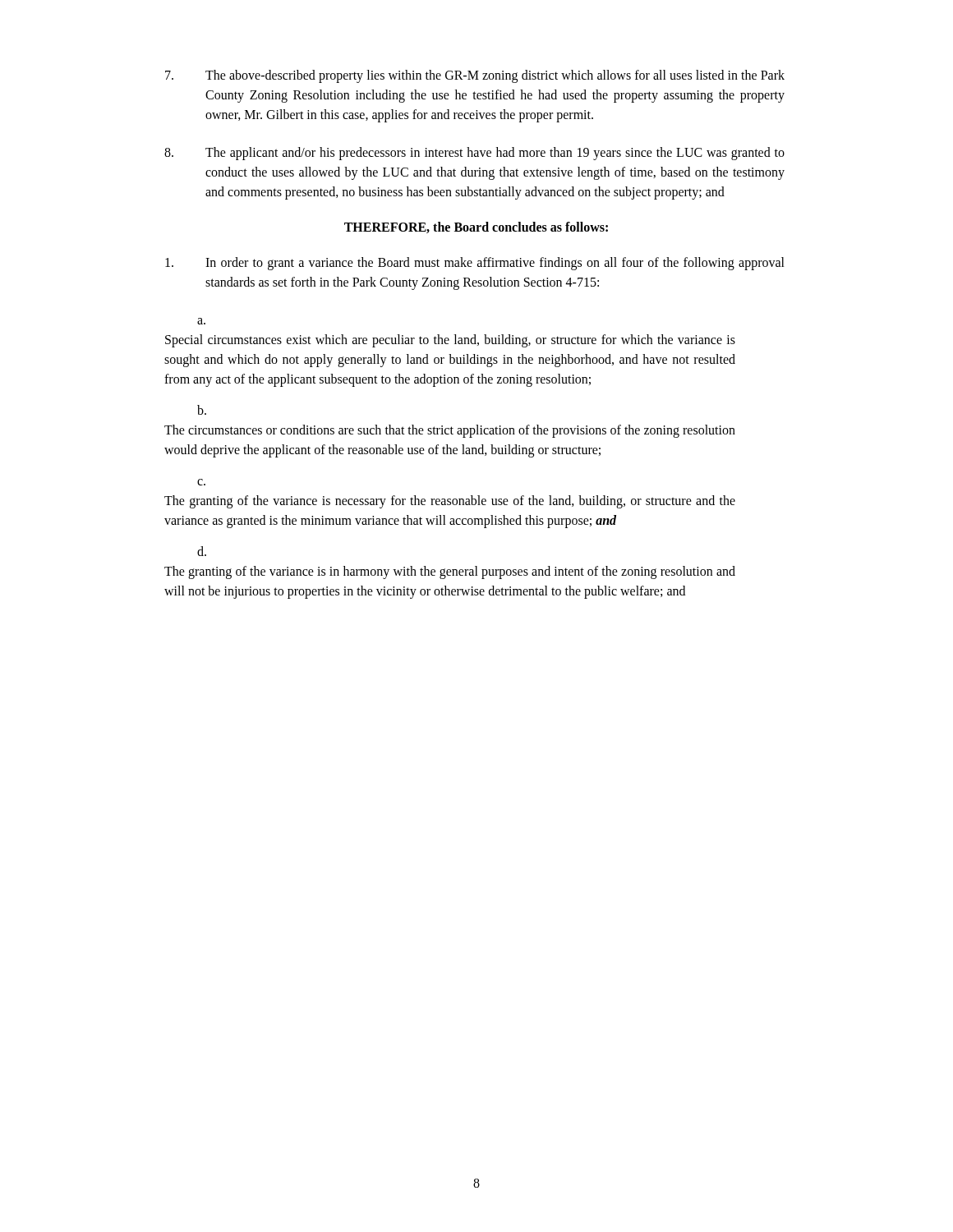Click on the text block that reads "The above-described property lies within the GR-M"

(x=474, y=95)
